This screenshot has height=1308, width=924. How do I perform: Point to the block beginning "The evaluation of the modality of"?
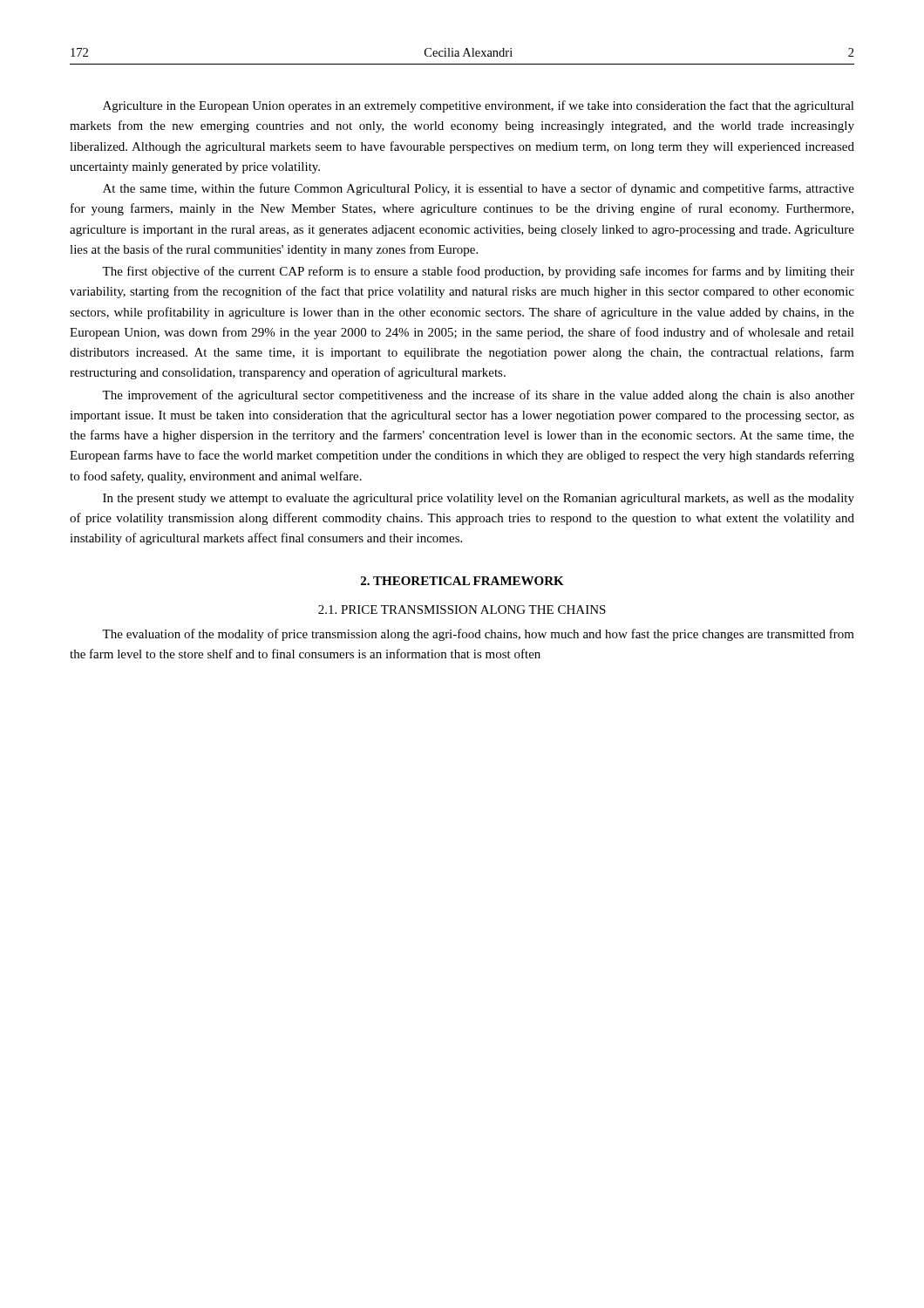tap(462, 644)
